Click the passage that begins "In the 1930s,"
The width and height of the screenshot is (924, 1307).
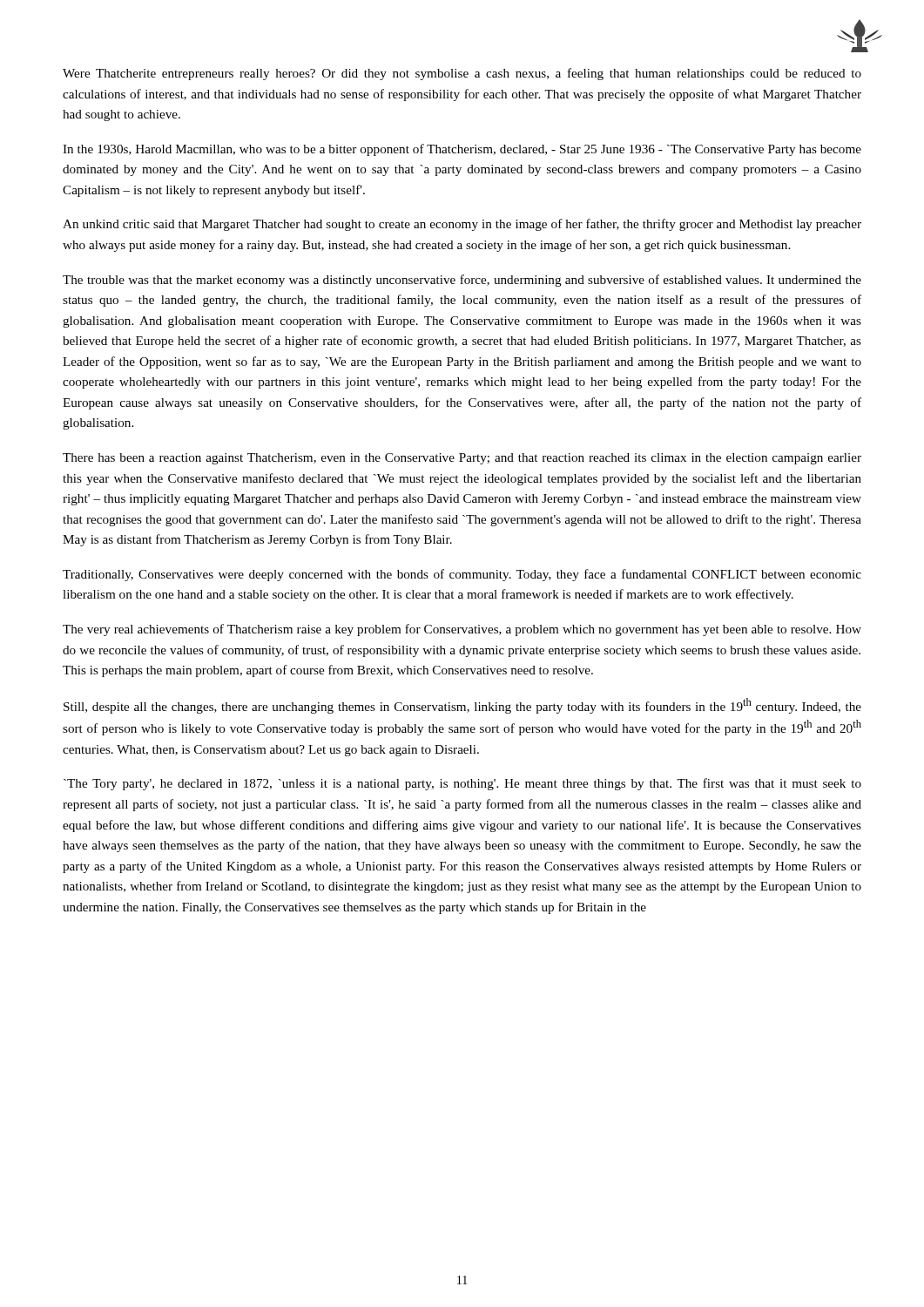tap(462, 169)
